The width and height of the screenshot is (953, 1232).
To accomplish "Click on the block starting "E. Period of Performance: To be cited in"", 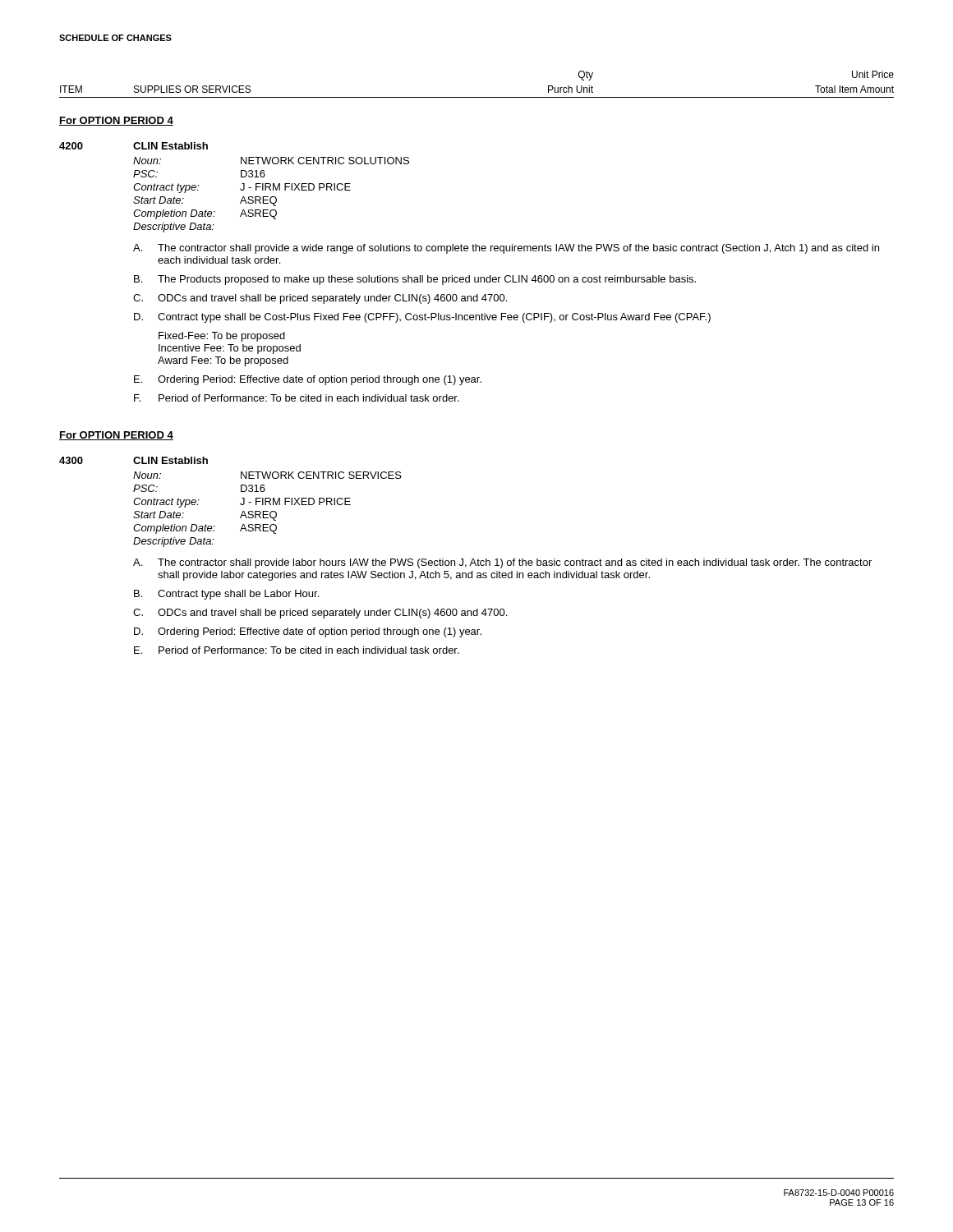I will click(x=297, y=650).
